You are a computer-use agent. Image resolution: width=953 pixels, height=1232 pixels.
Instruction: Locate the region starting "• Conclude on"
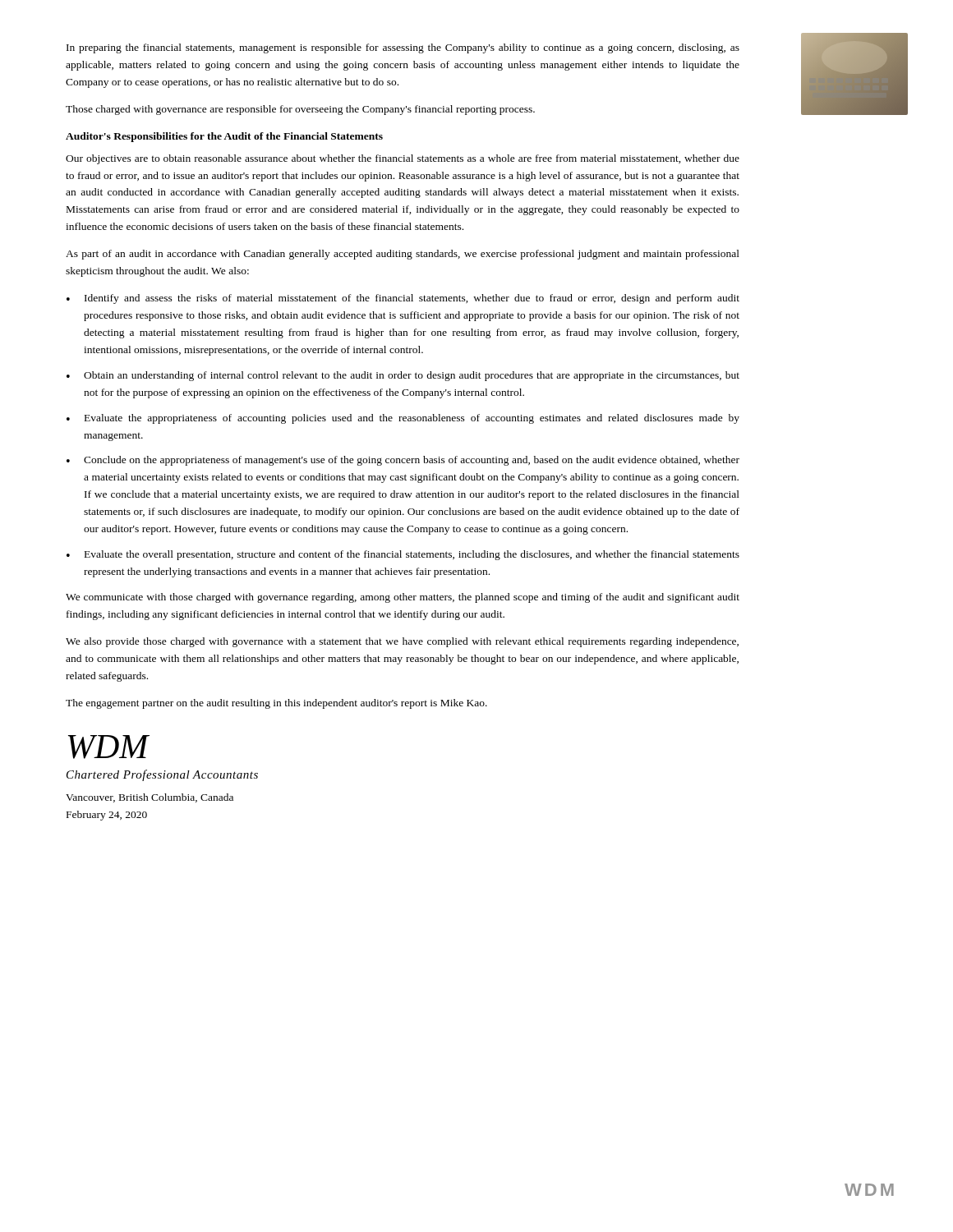[403, 495]
